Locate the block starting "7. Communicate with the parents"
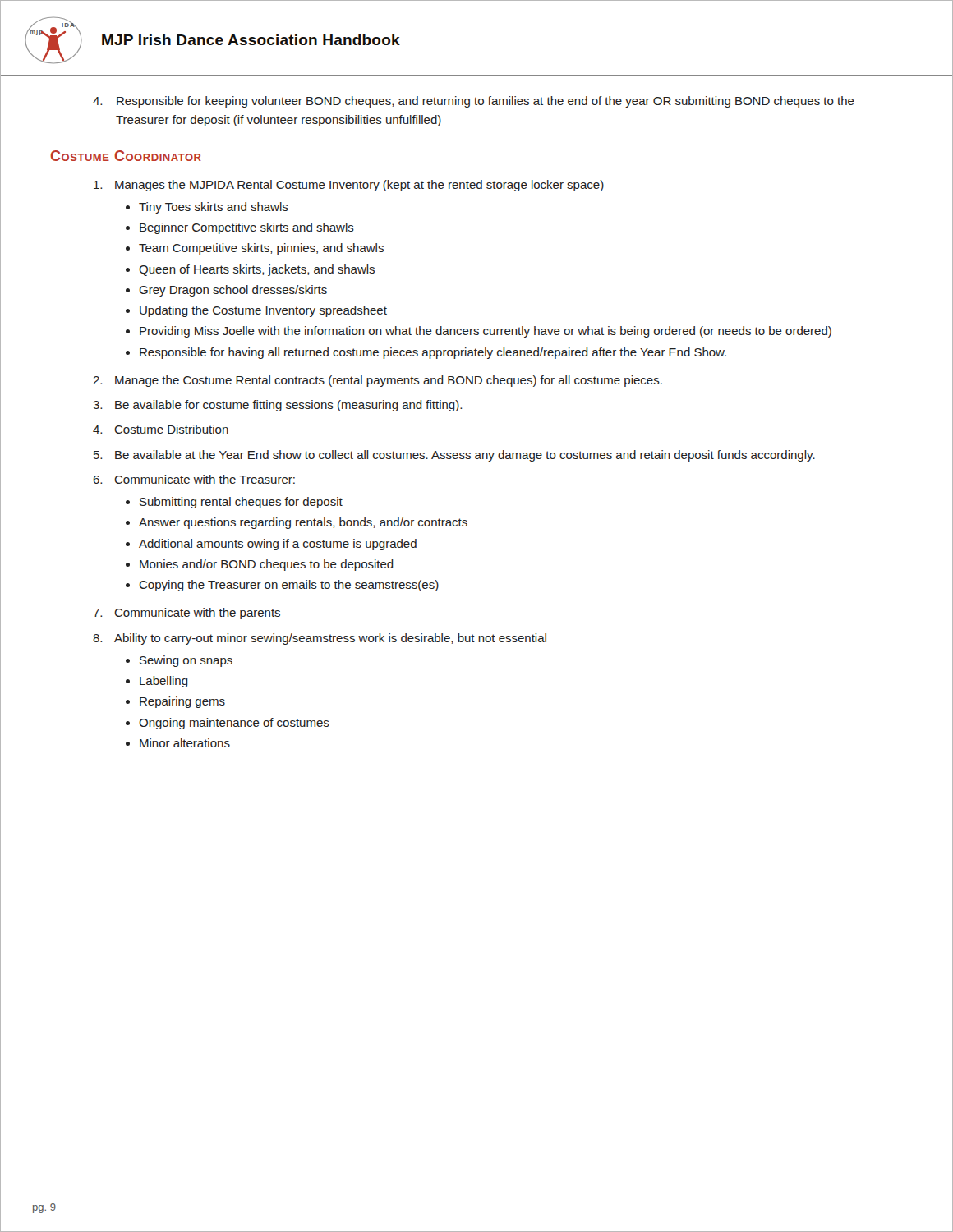This screenshot has width=953, height=1232. [x=186, y=614]
